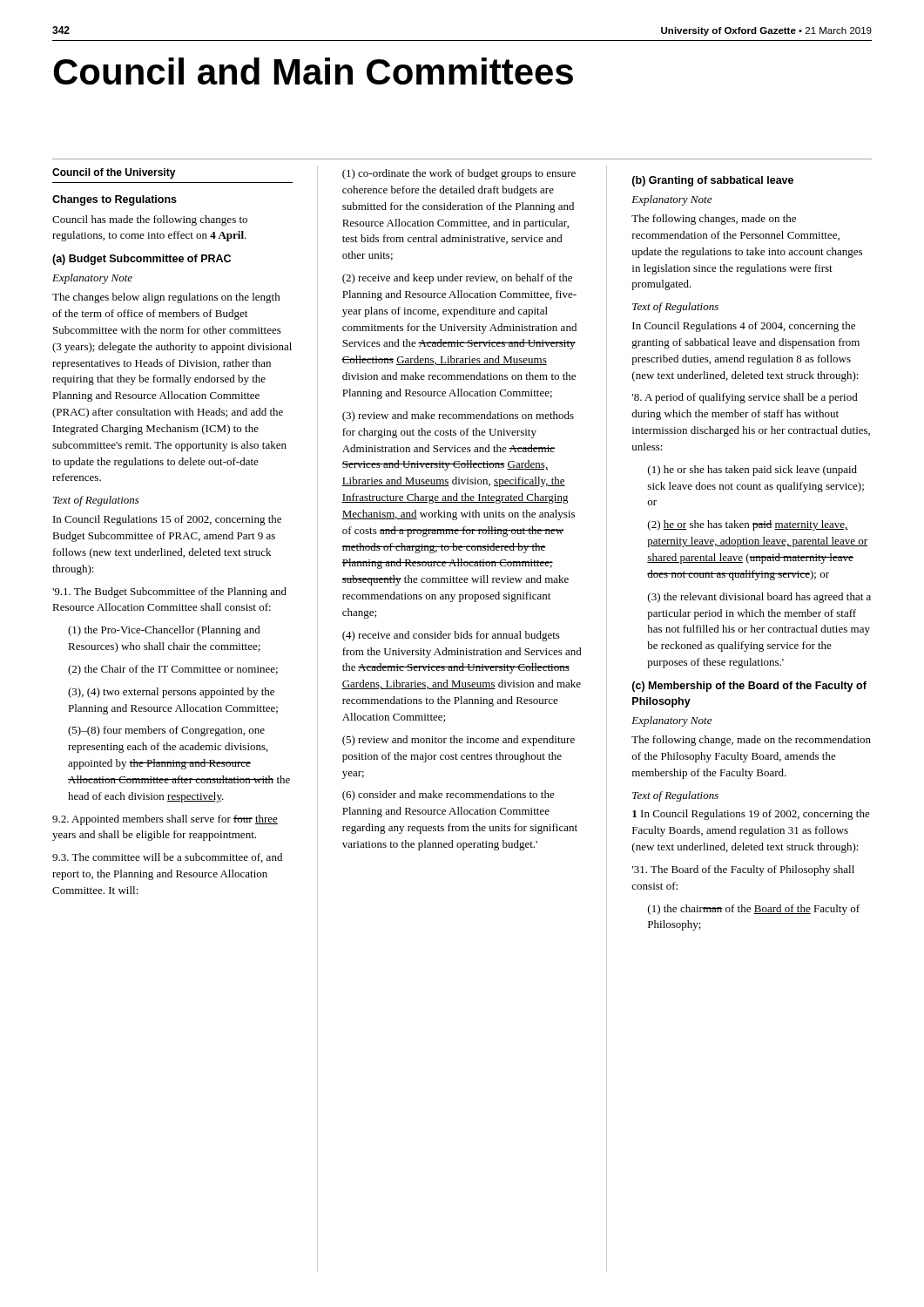Locate the text block that says "(1) co-ordinate the"
Screen dimensions: 1307x924
click(462, 215)
